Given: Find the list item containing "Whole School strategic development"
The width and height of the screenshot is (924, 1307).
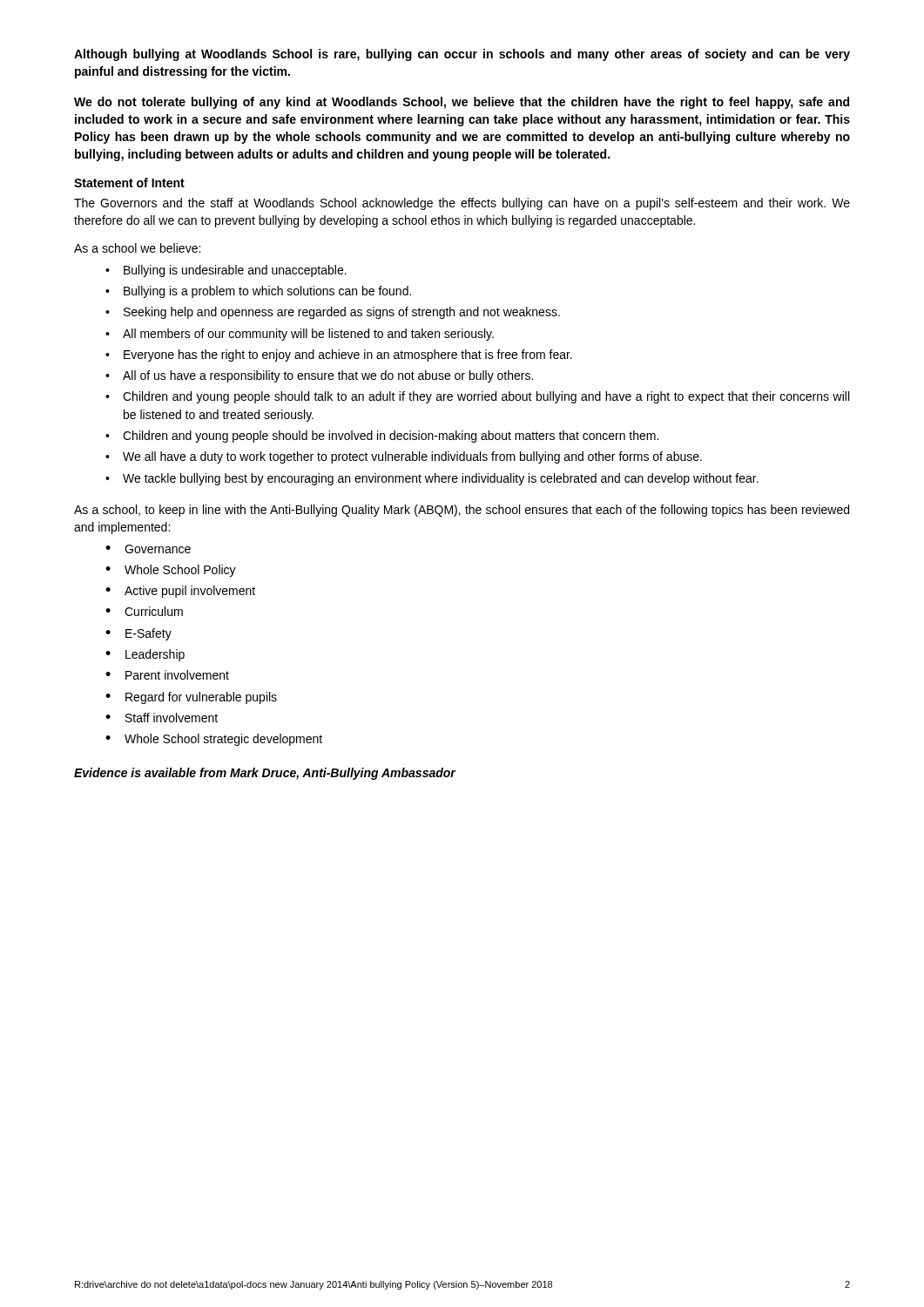Looking at the screenshot, I should pos(223,739).
